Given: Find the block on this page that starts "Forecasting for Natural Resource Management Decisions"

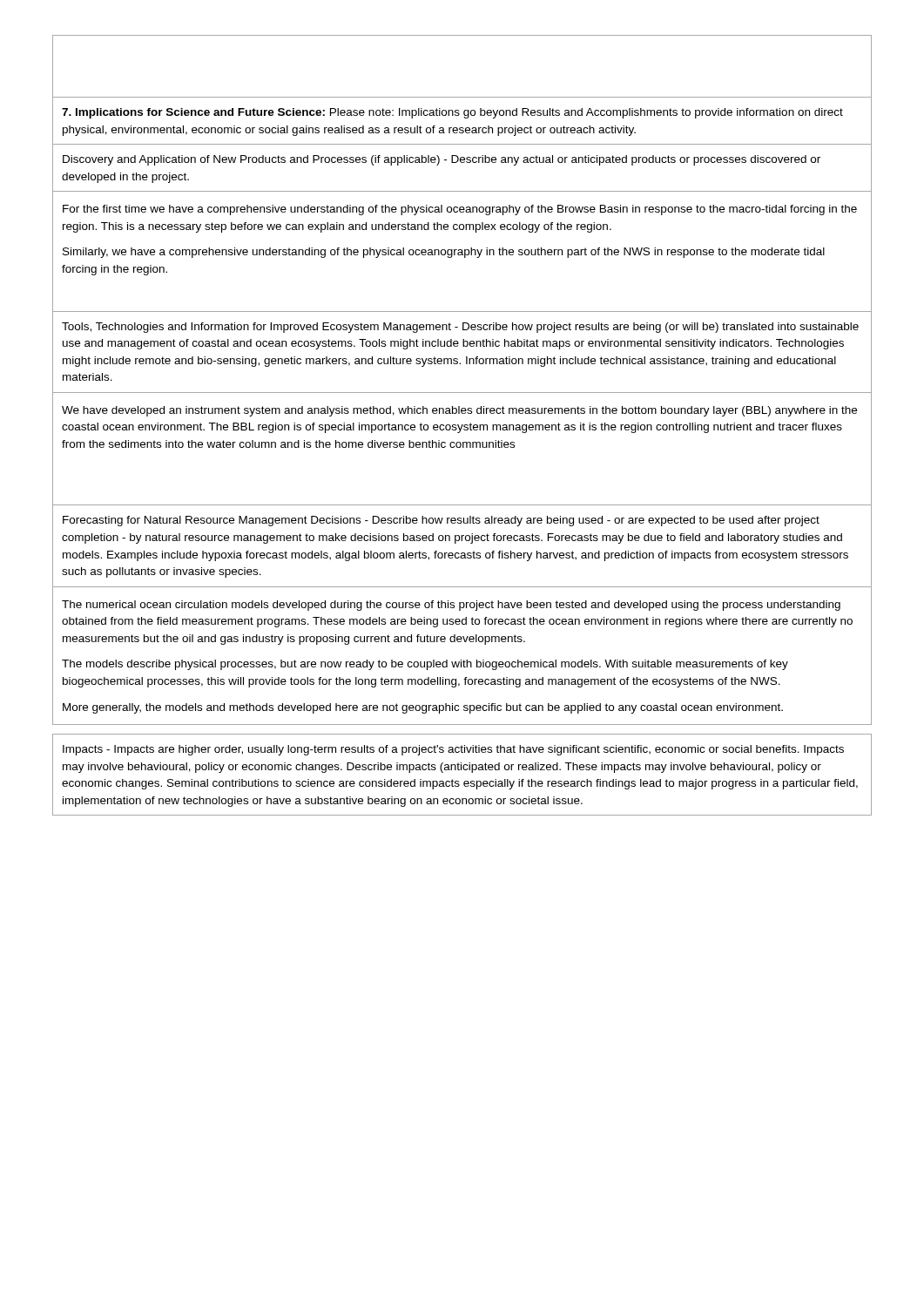Looking at the screenshot, I should point(462,546).
